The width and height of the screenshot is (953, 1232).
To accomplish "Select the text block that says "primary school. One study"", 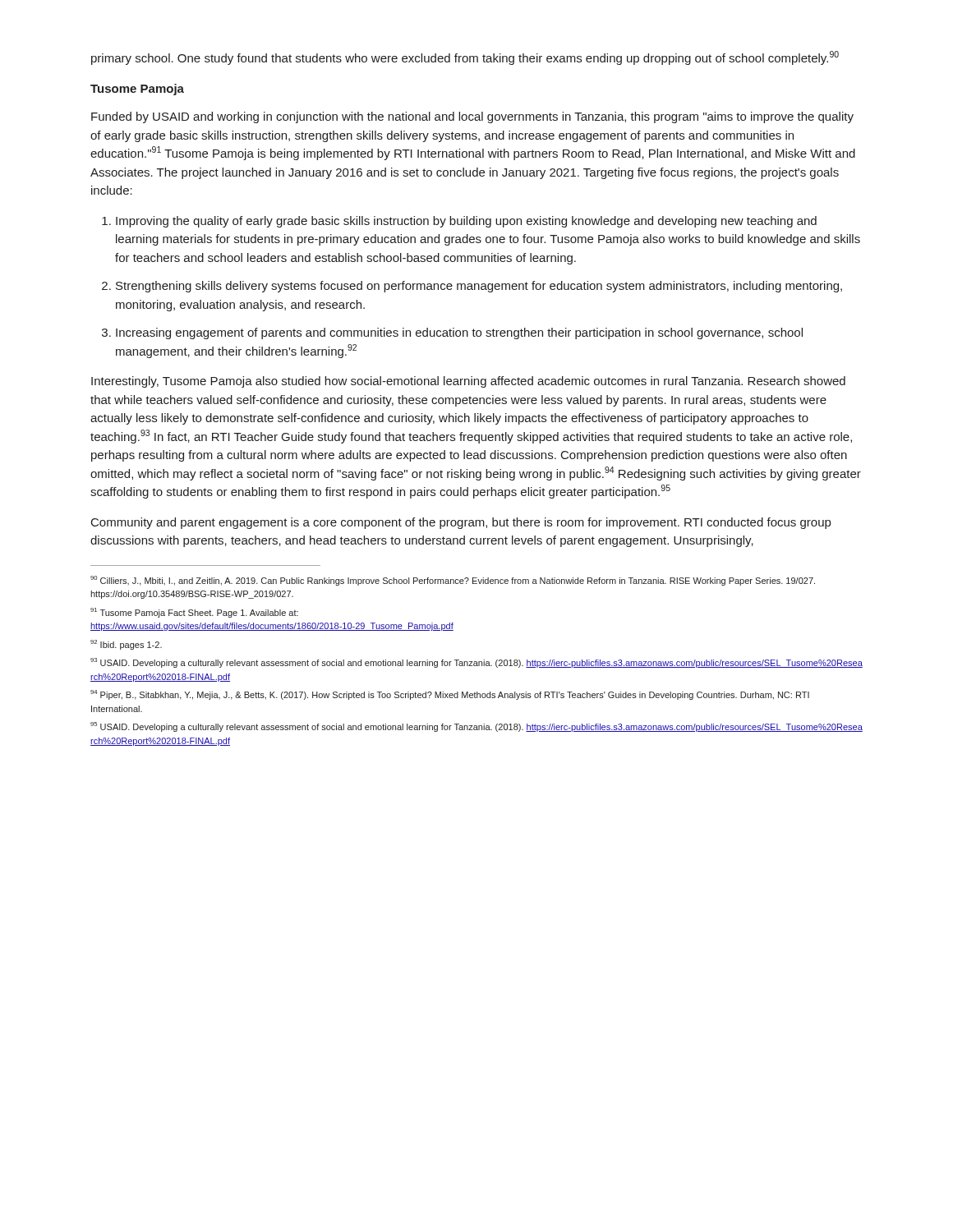I will [476, 59].
